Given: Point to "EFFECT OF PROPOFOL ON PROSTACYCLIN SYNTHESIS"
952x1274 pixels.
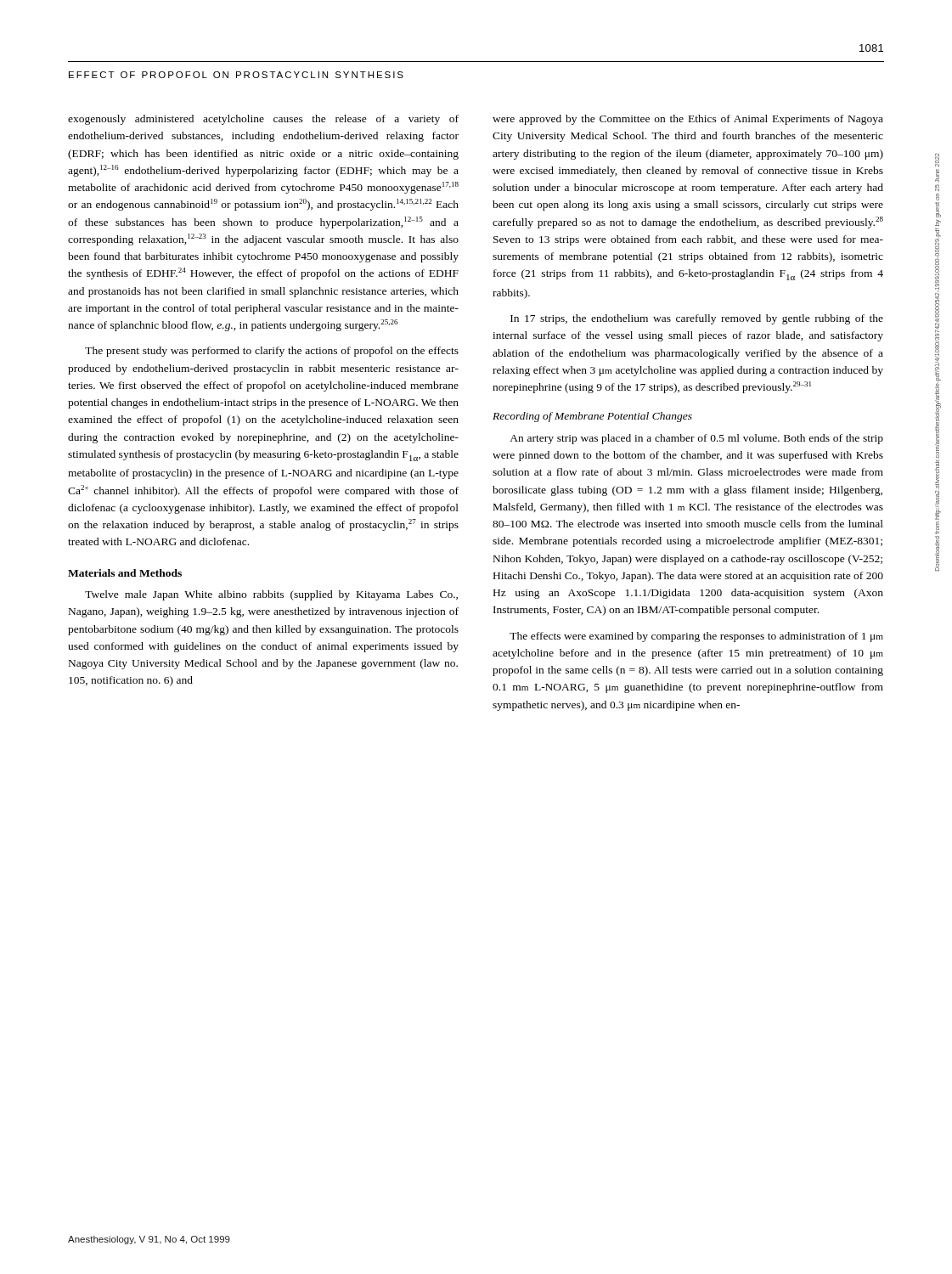Looking at the screenshot, I should tap(237, 75).
